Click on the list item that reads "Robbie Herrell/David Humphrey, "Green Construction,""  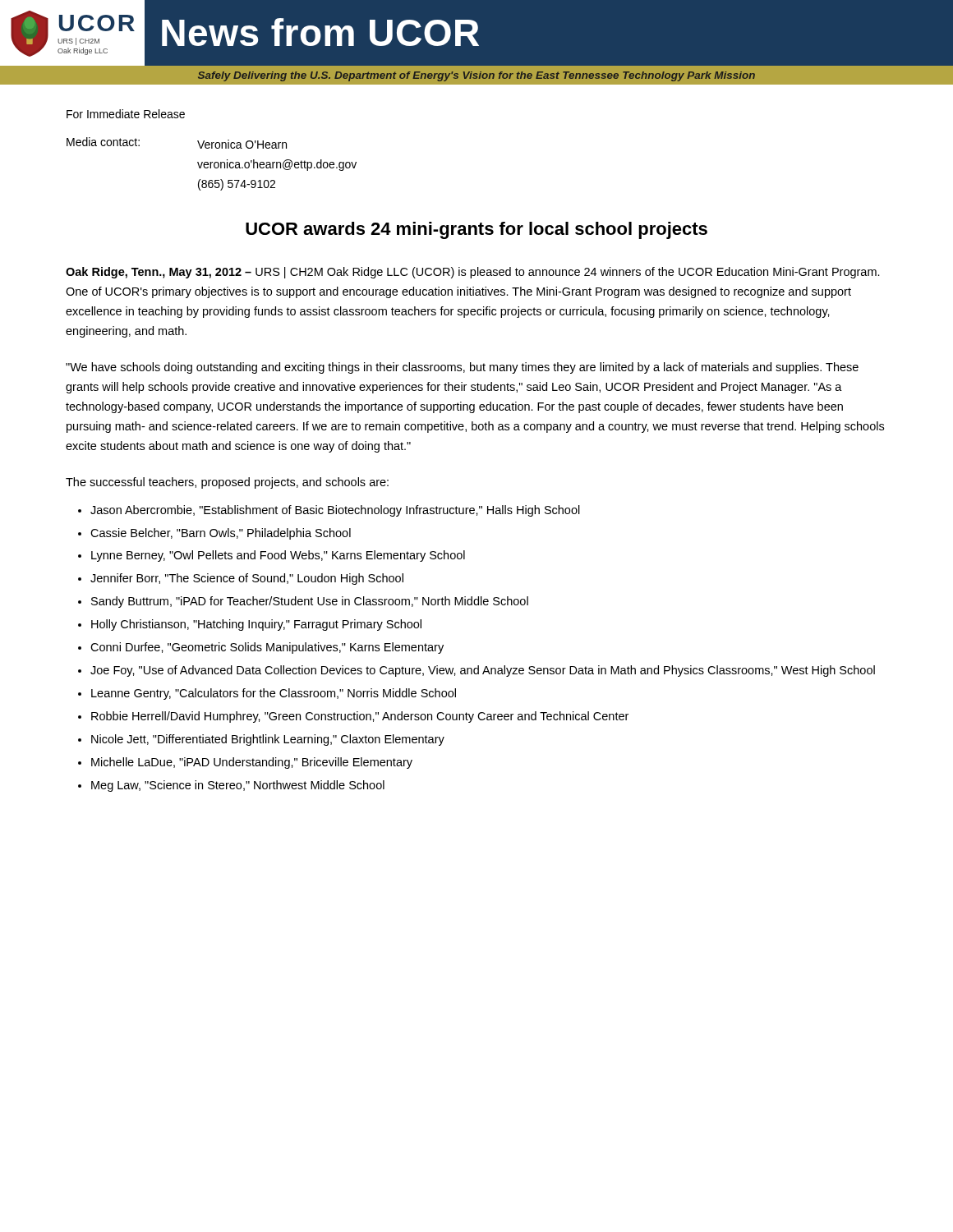360,716
